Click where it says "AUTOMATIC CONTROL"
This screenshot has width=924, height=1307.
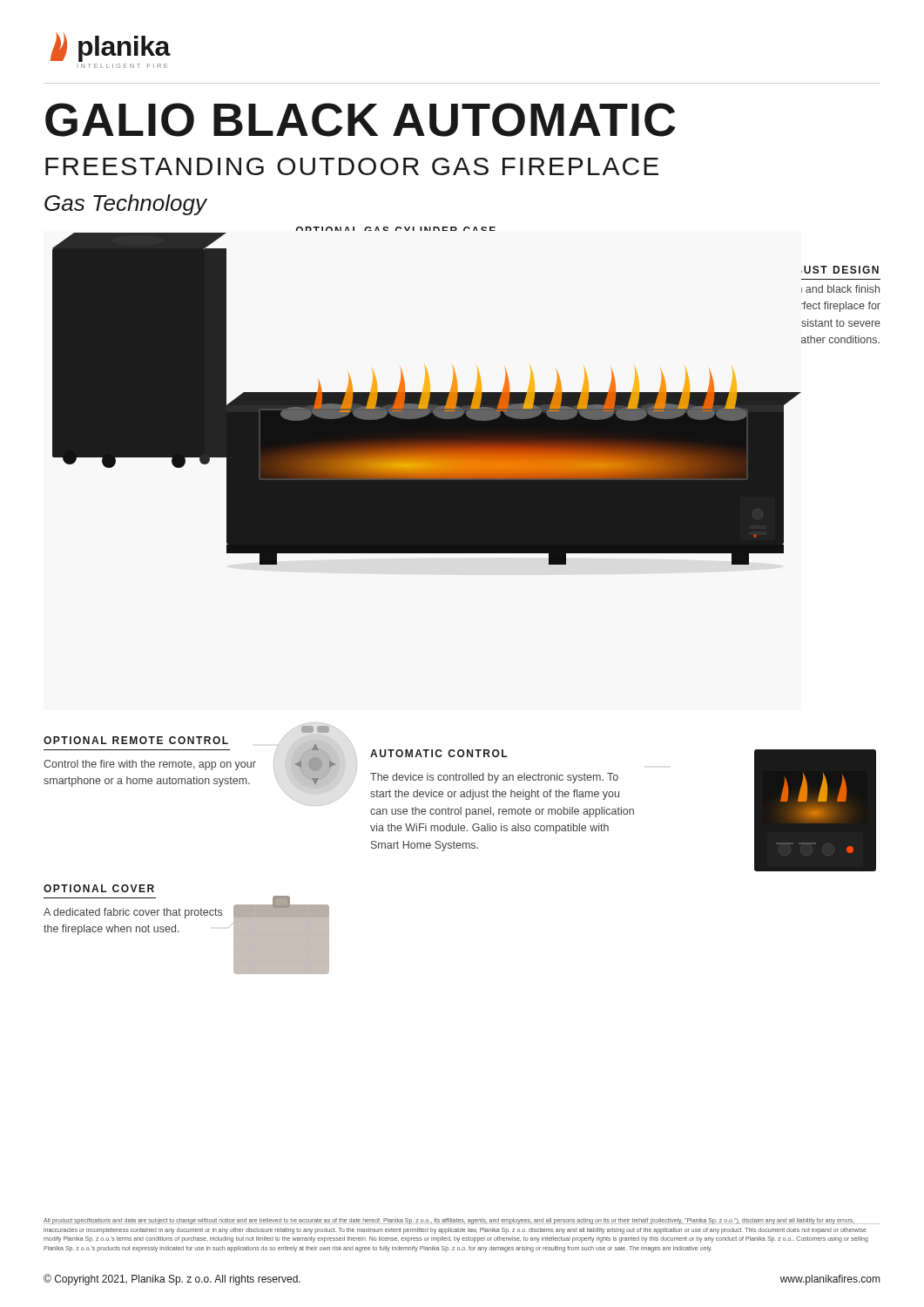[439, 754]
